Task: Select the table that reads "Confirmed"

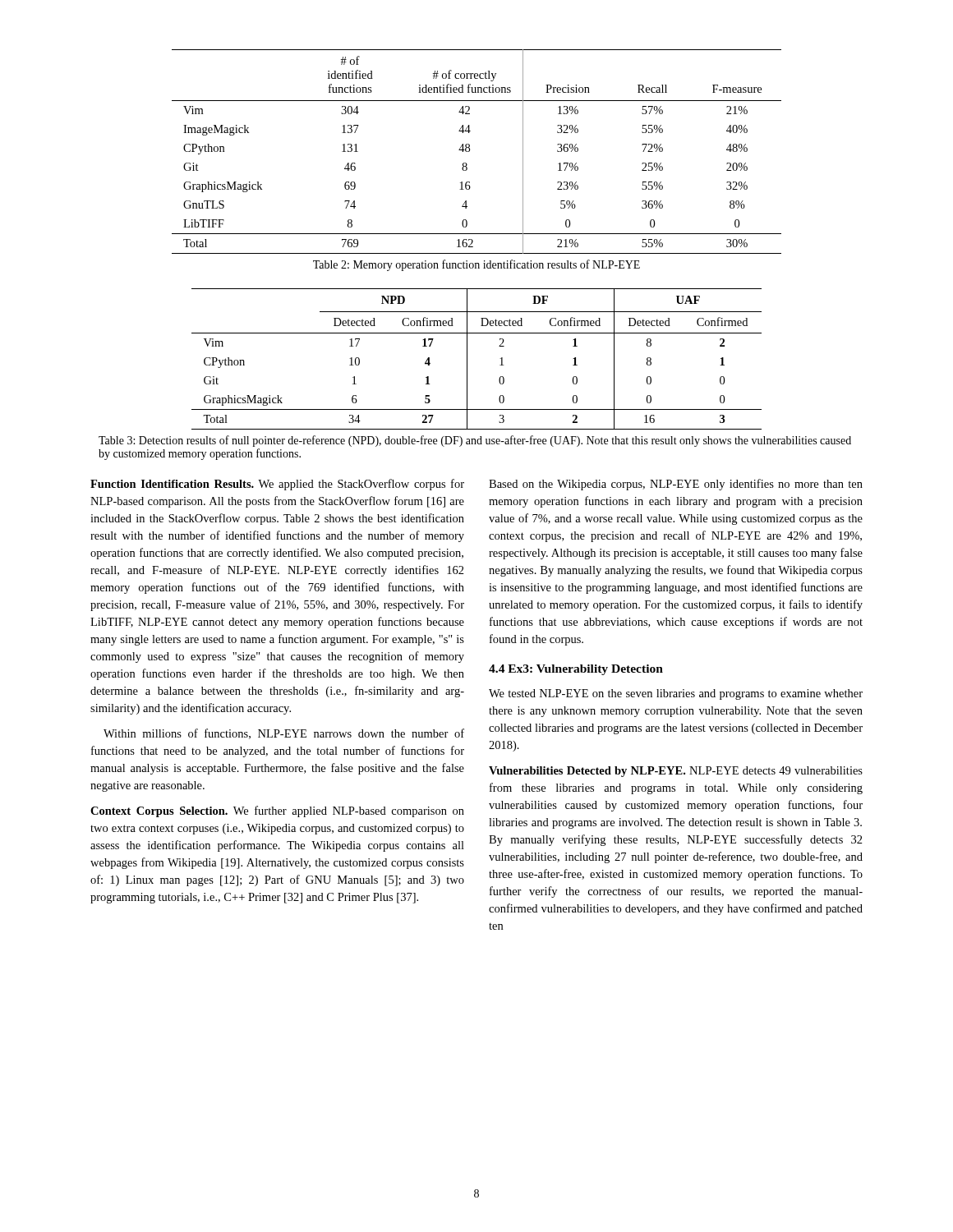Action: pos(476,359)
